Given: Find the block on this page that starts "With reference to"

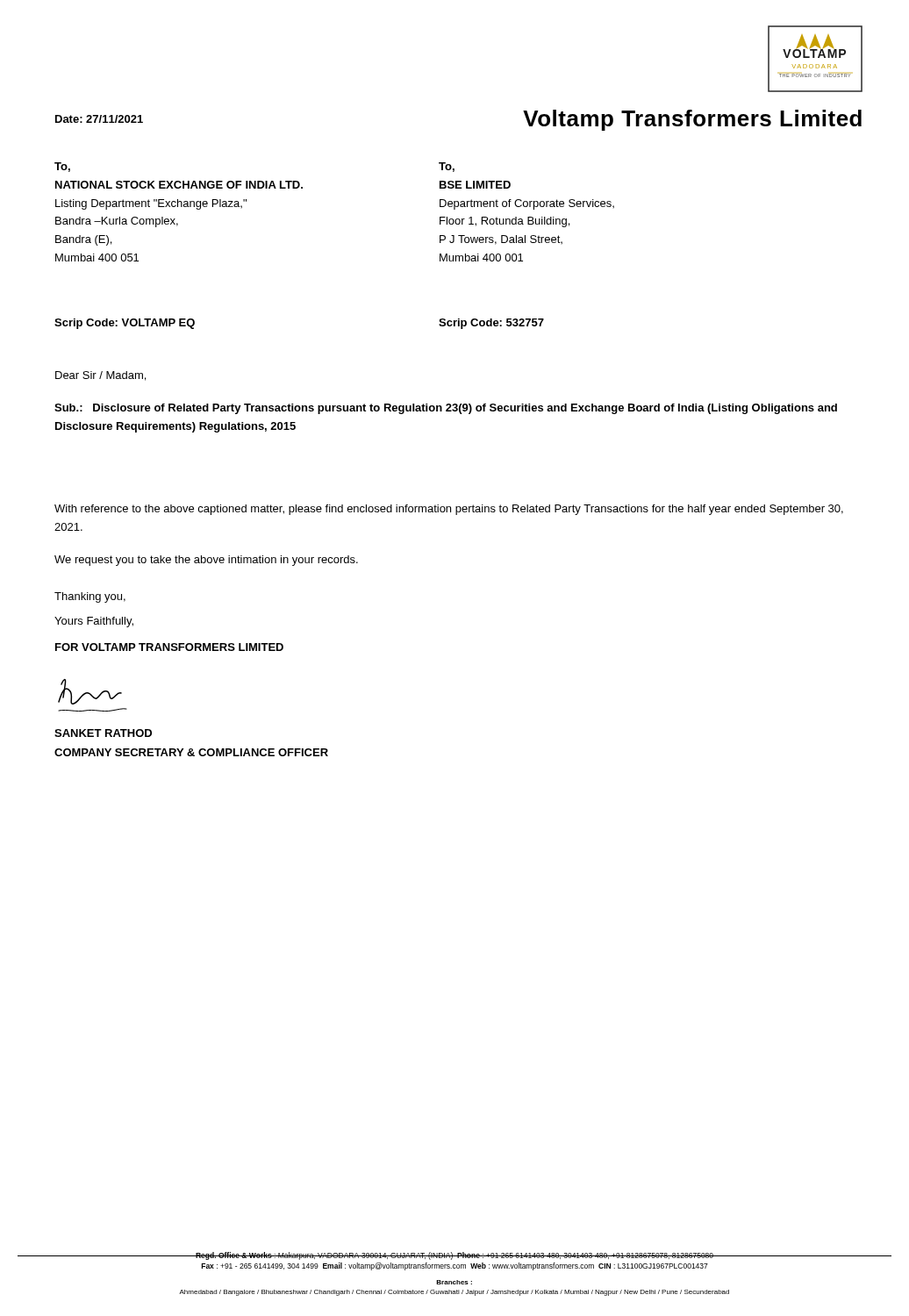Looking at the screenshot, I should pyautogui.click(x=449, y=518).
